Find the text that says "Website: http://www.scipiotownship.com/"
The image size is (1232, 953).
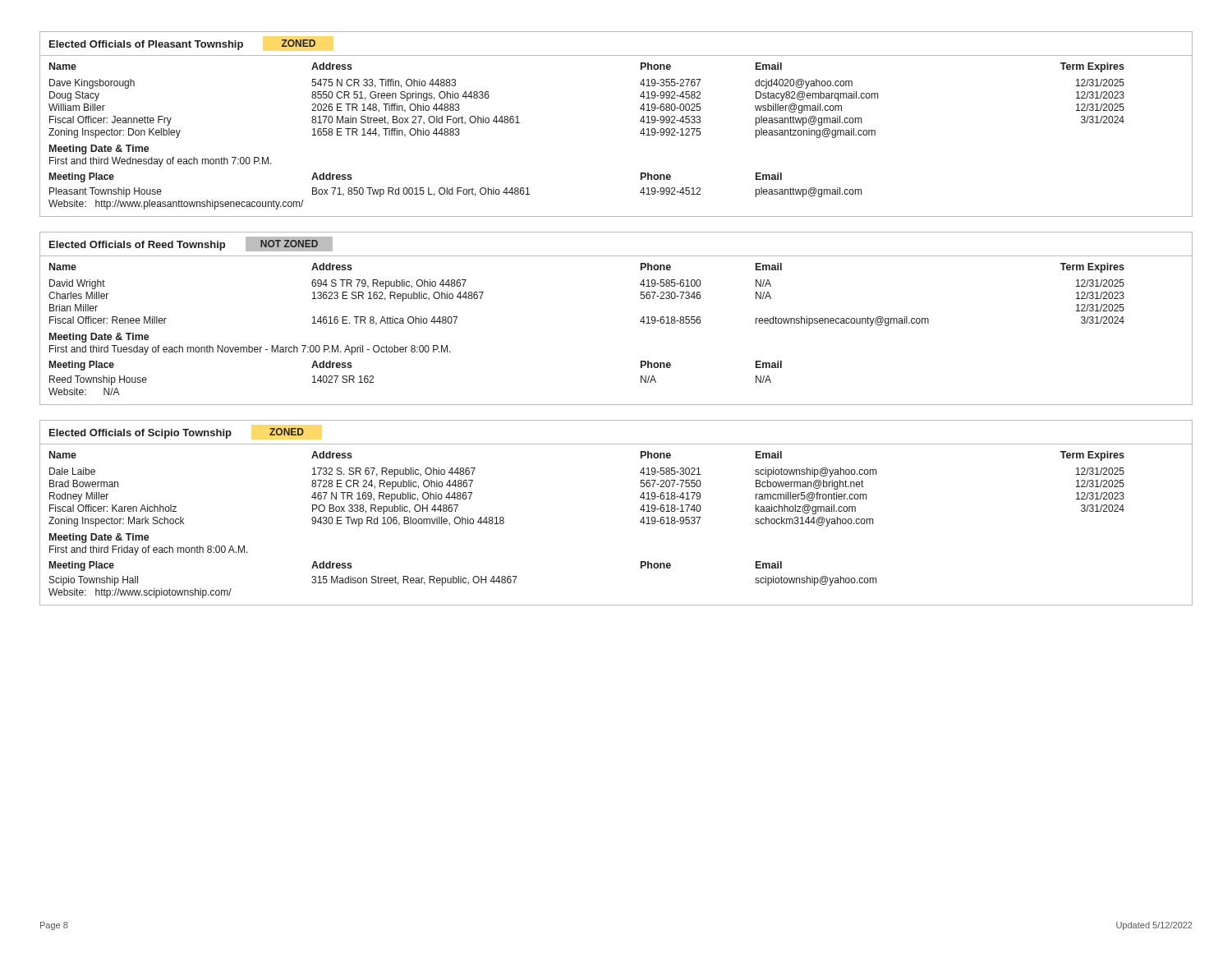140,592
